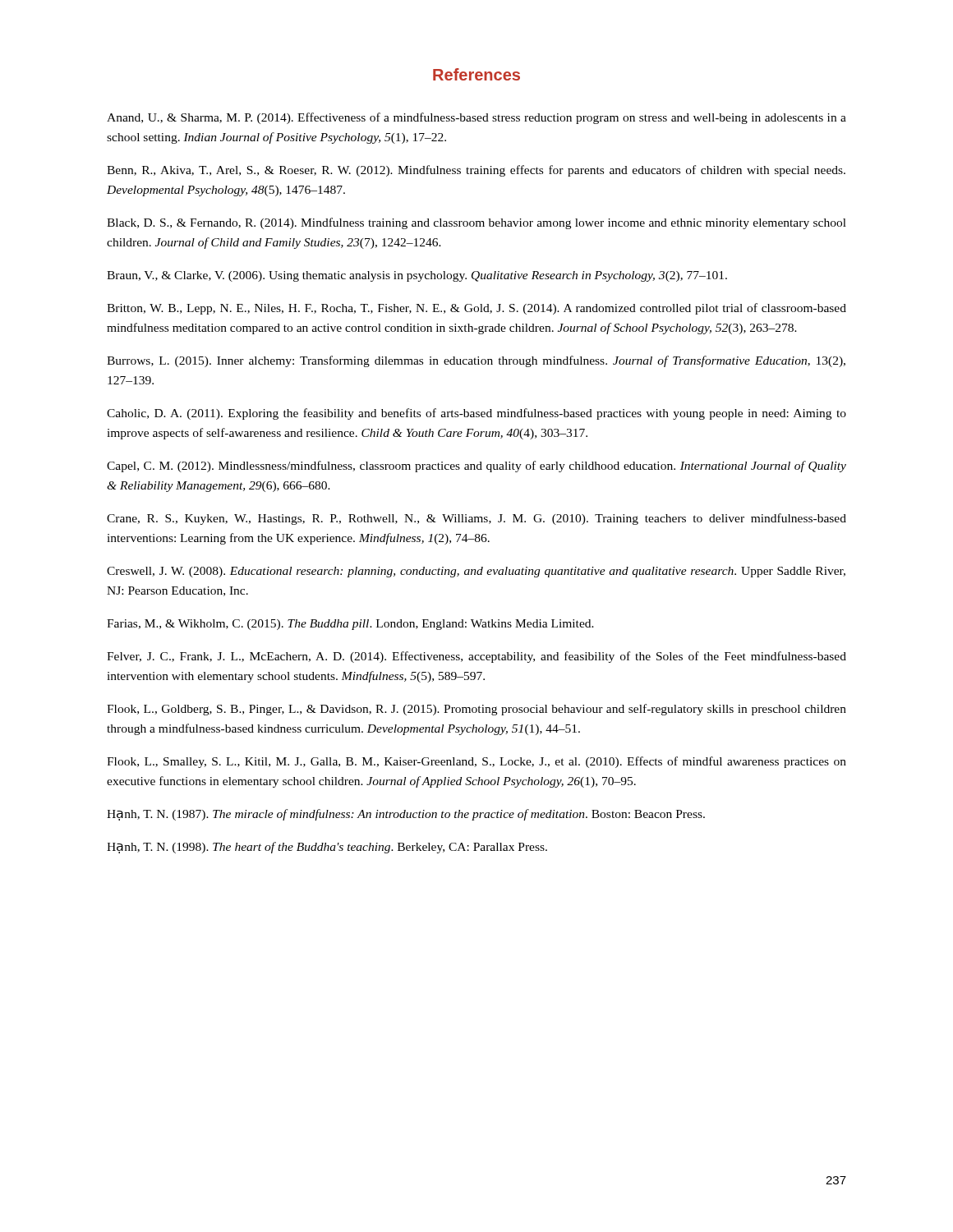This screenshot has height=1232, width=953.
Task: Select the list item containing "Flook, L., Smalley, S. L., Kitil, M. J.,"
Action: (x=476, y=771)
